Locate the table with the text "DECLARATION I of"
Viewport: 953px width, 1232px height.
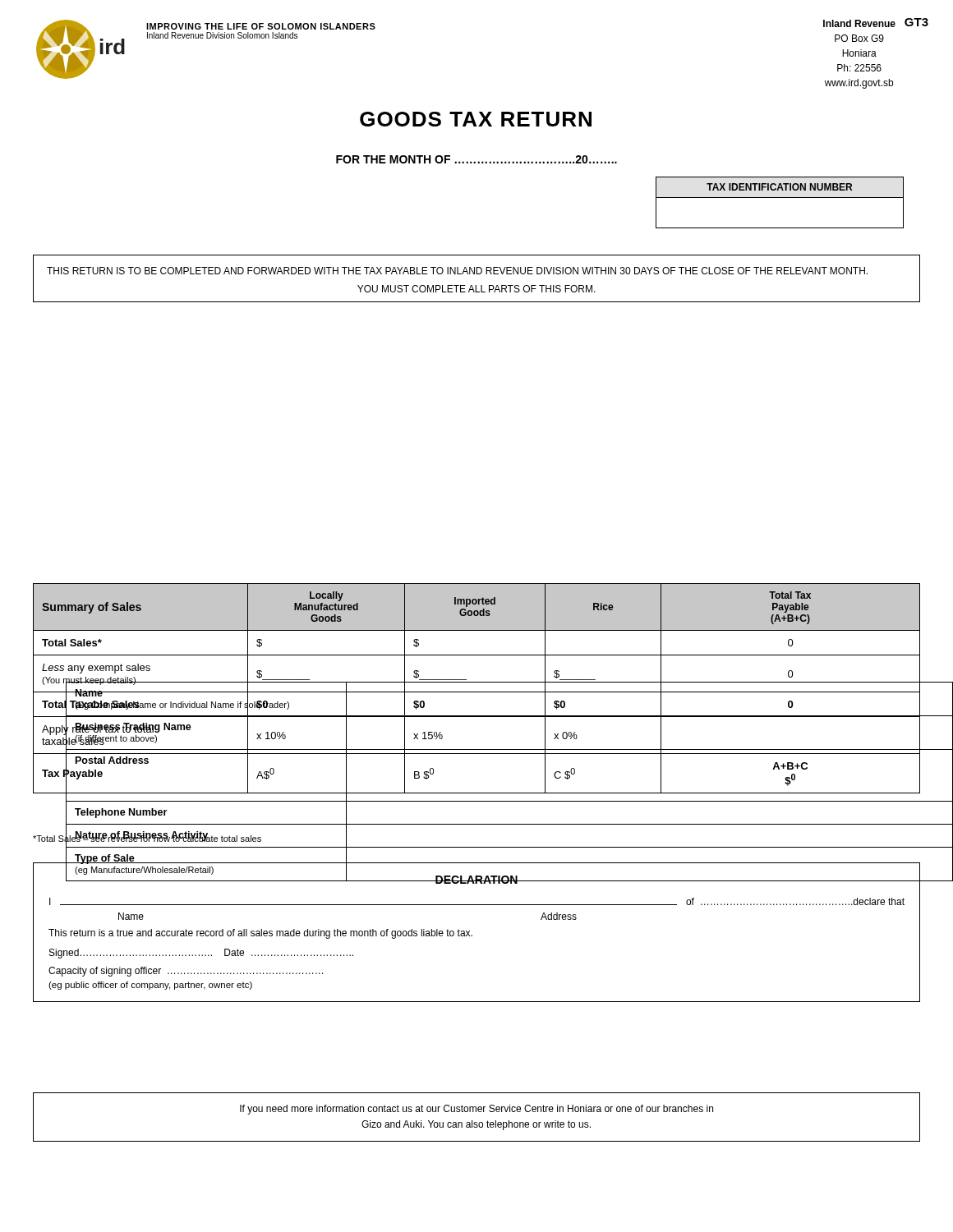click(x=476, y=932)
